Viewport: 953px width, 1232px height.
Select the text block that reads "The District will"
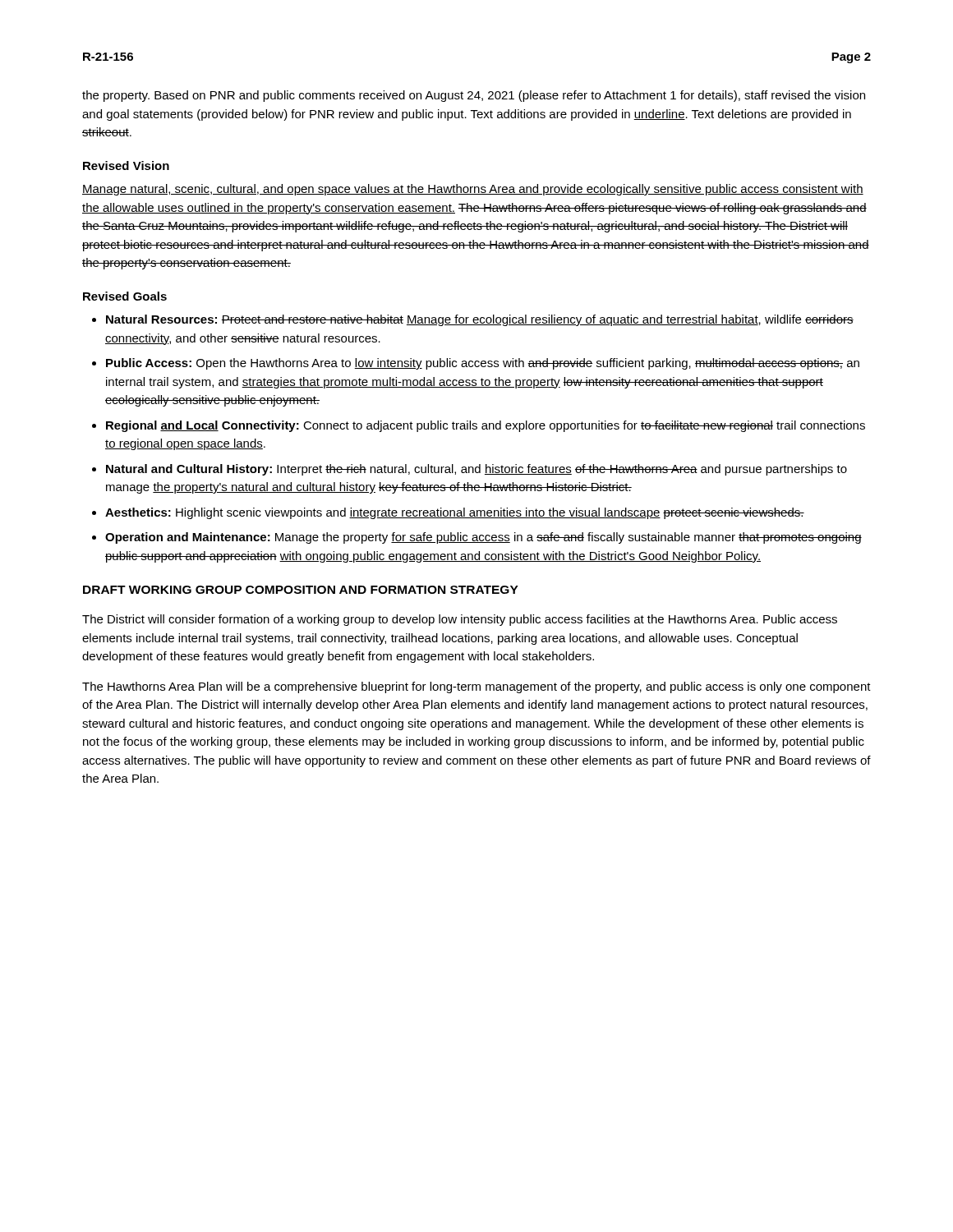pos(476,638)
